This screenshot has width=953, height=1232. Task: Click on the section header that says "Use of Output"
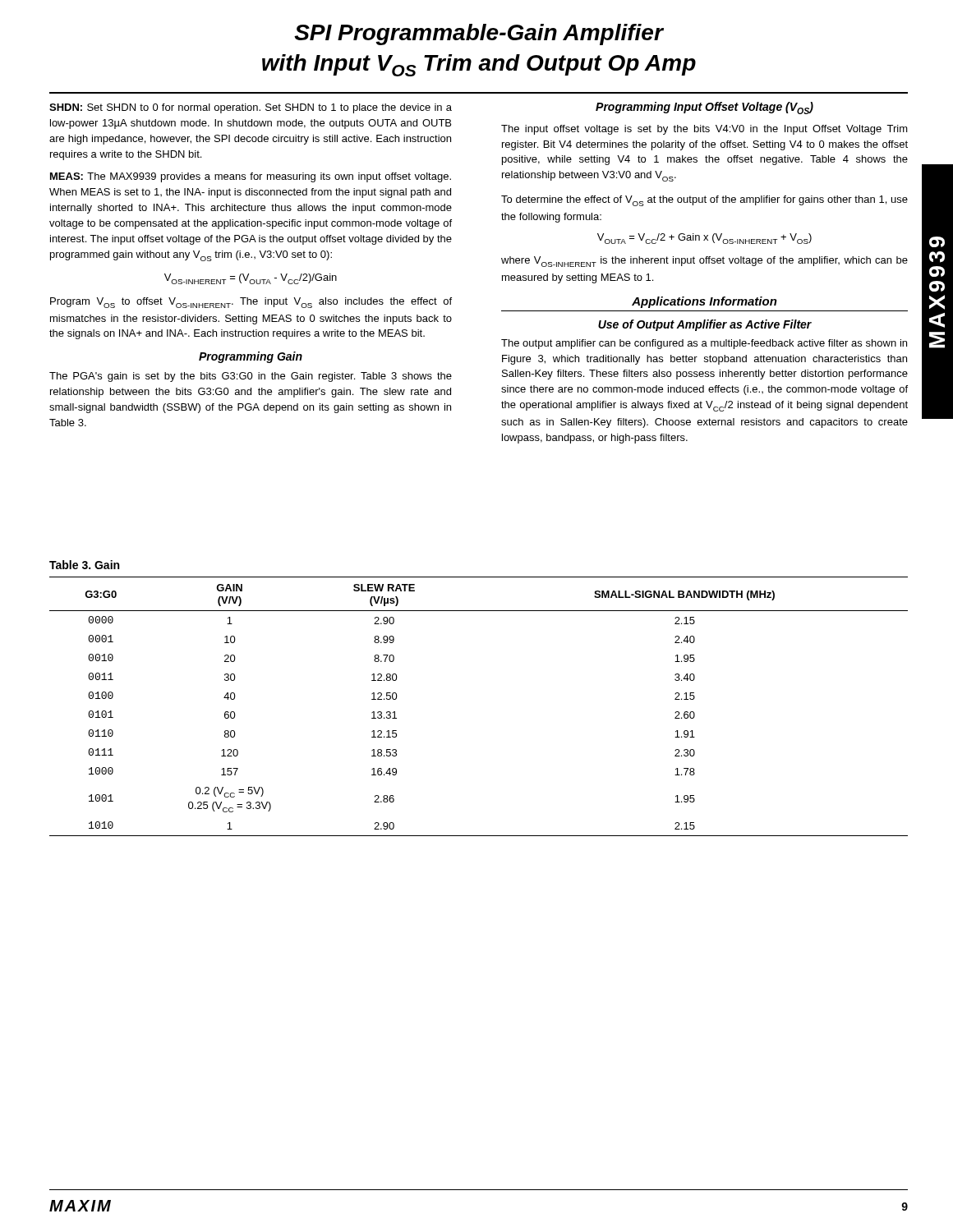[x=704, y=324]
